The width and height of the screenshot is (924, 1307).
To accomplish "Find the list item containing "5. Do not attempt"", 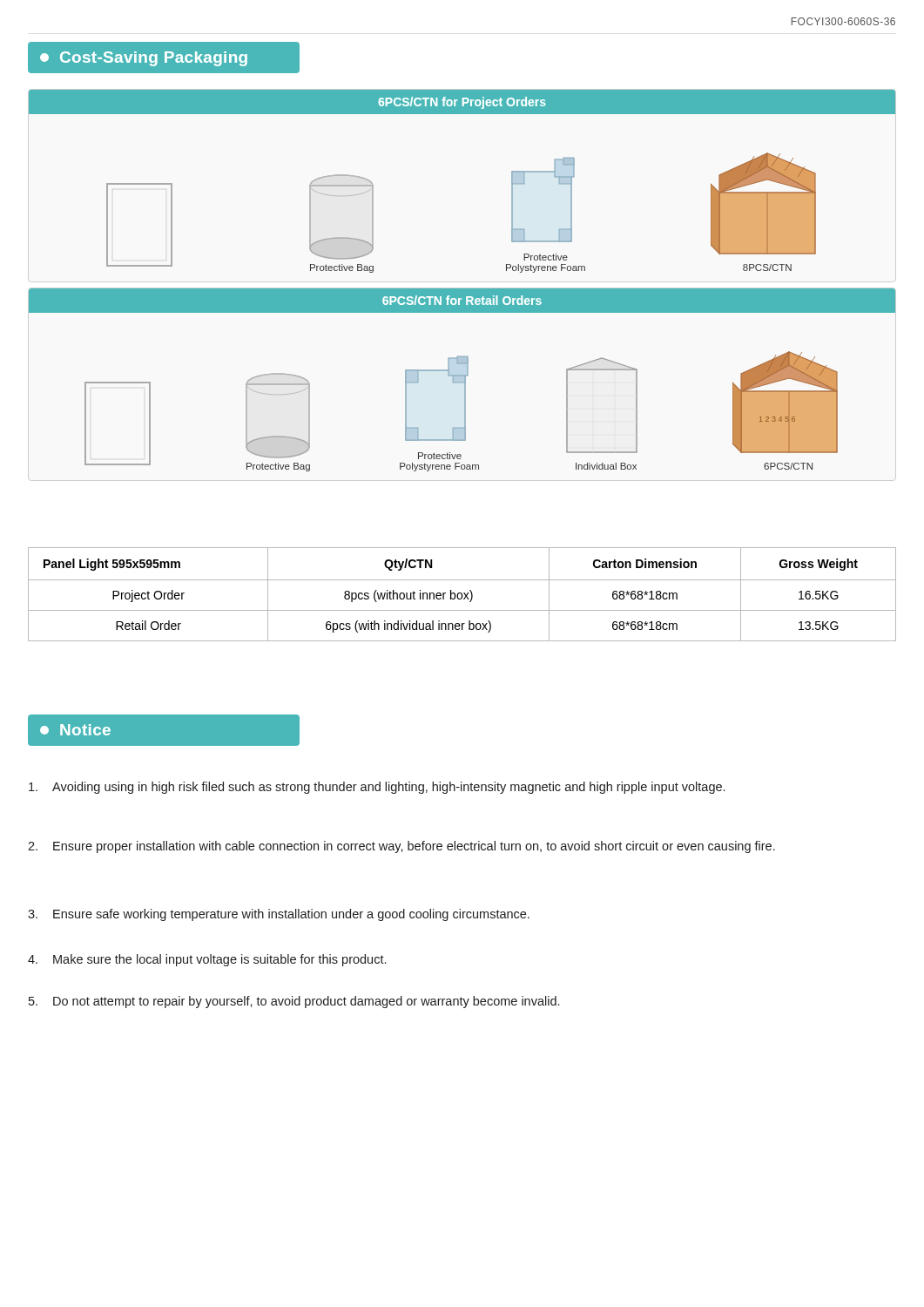I will (294, 1001).
